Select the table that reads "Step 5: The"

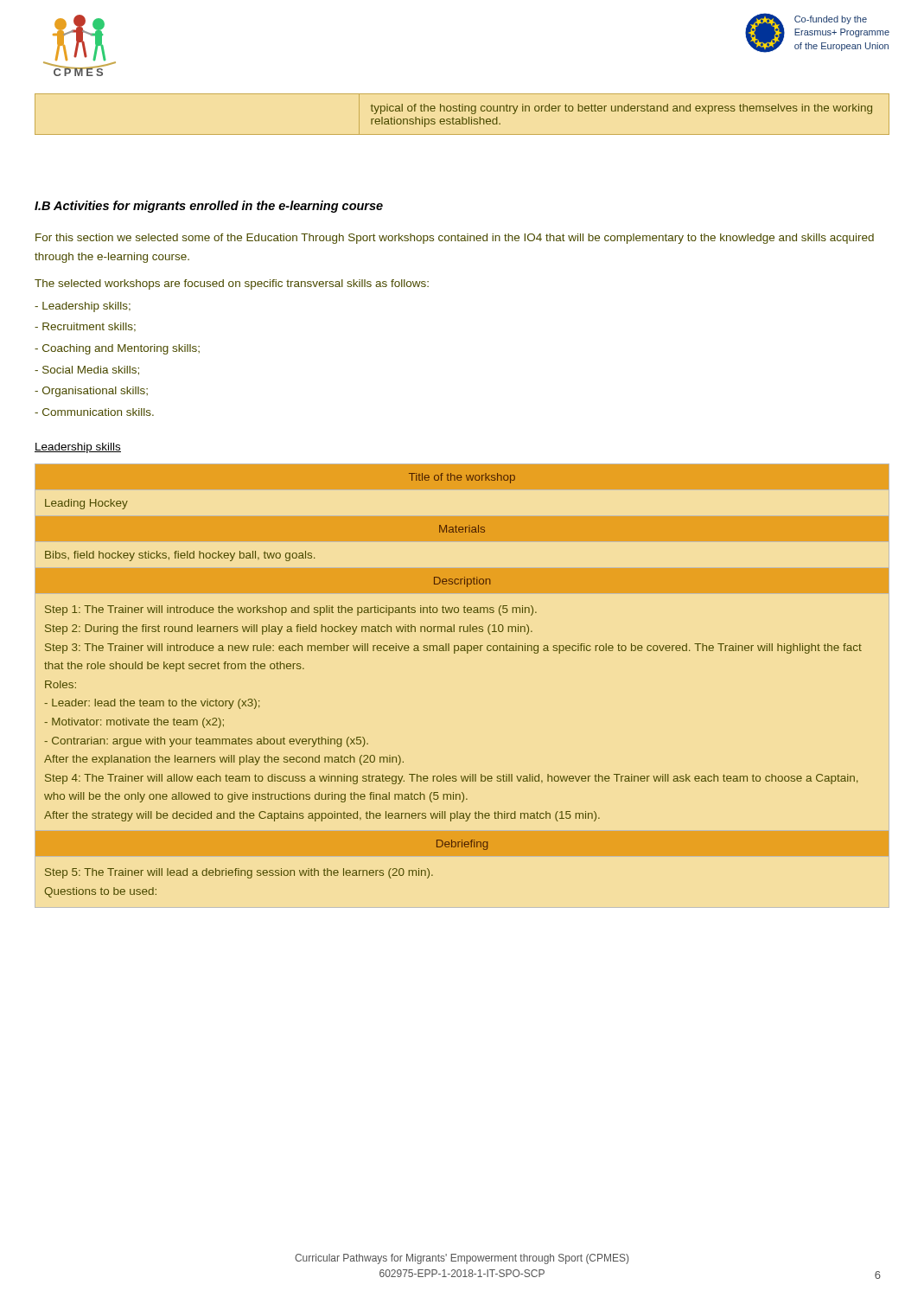(462, 686)
